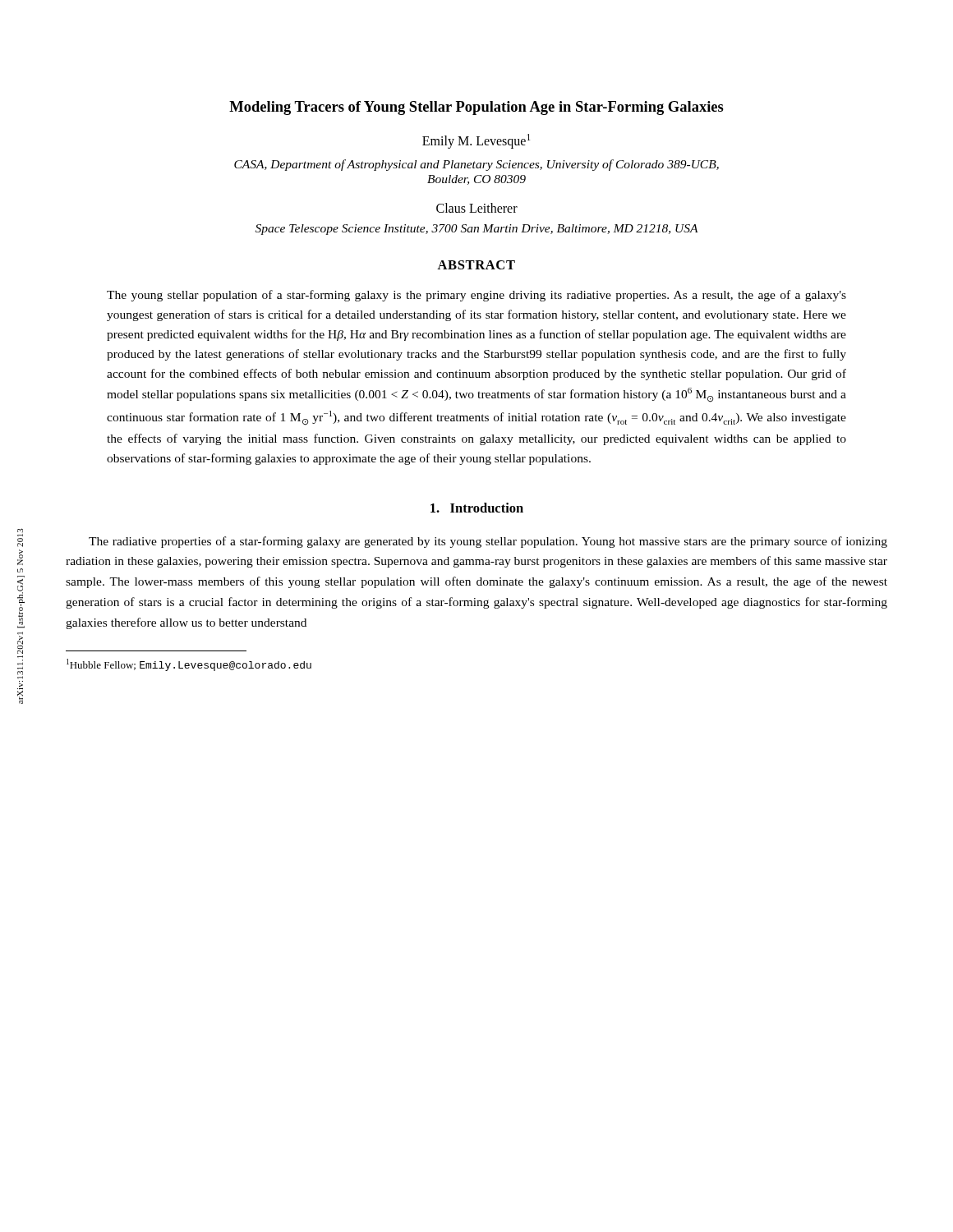Point to "1Hubble Fellow; Emily.Levesque@colorado.edu"
The height and width of the screenshot is (1232, 953).
coord(189,665)
